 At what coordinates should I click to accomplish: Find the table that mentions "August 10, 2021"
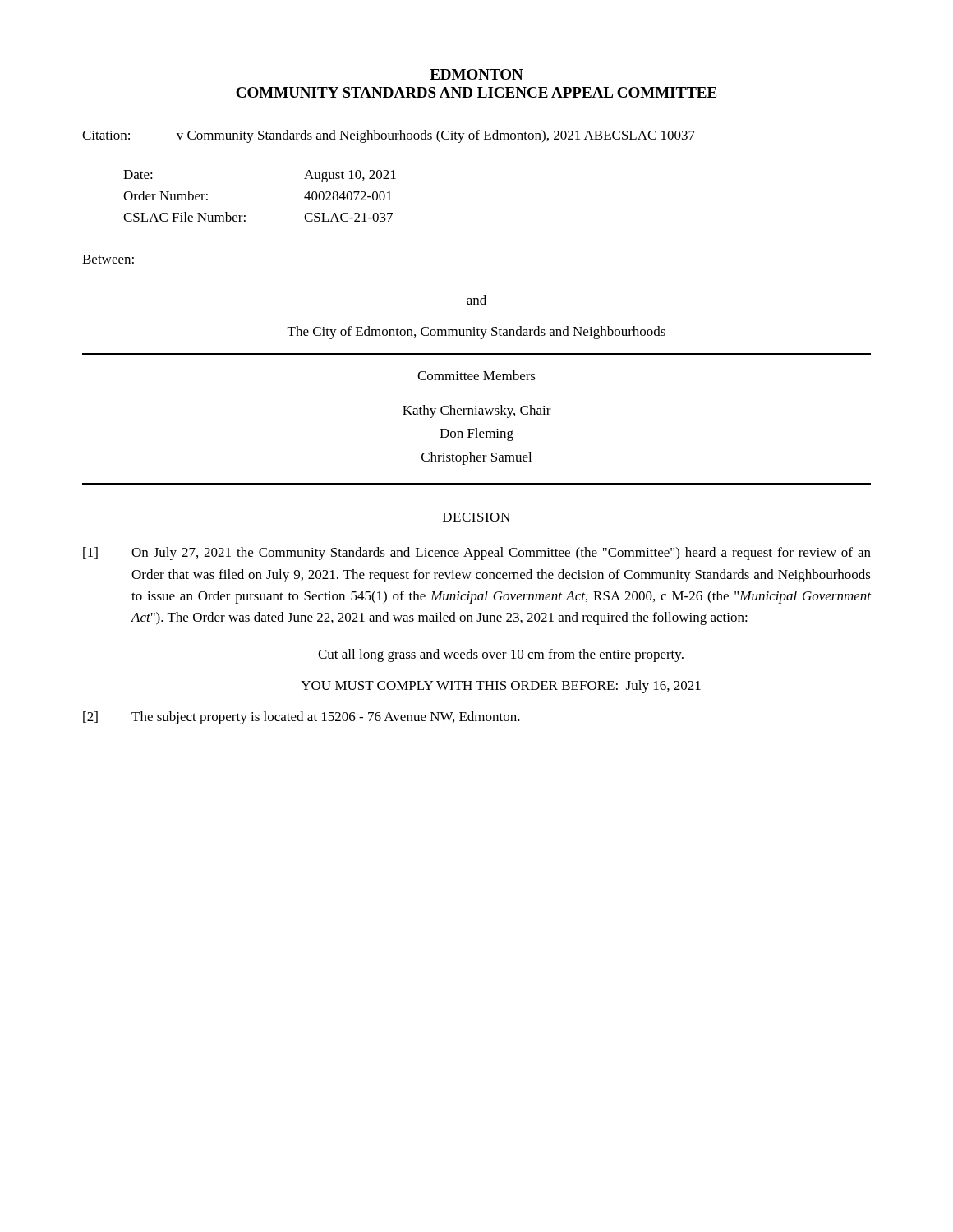click(497, 196)
